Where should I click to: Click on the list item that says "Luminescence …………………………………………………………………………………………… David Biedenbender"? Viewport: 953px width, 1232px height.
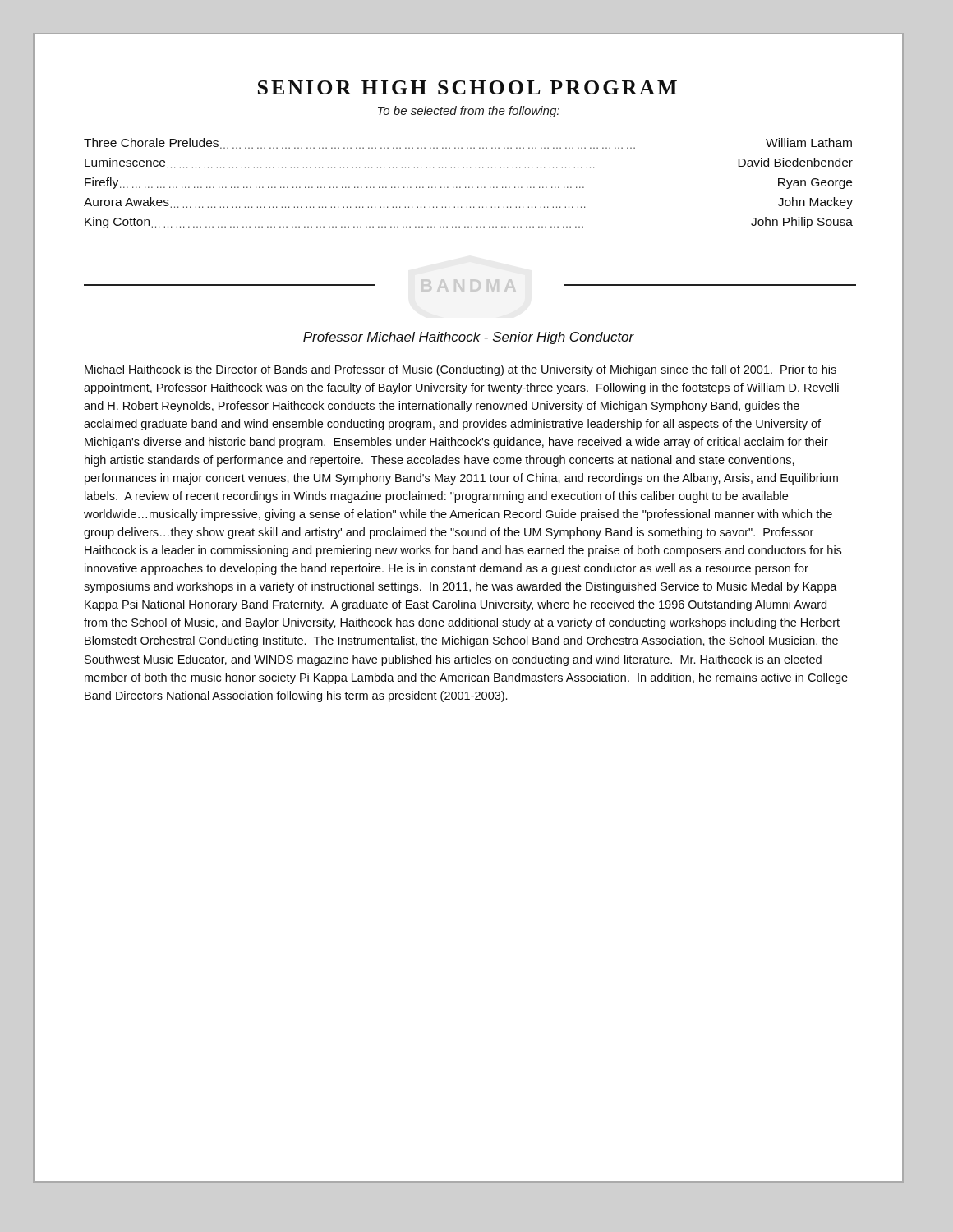(x=468, y=163)
